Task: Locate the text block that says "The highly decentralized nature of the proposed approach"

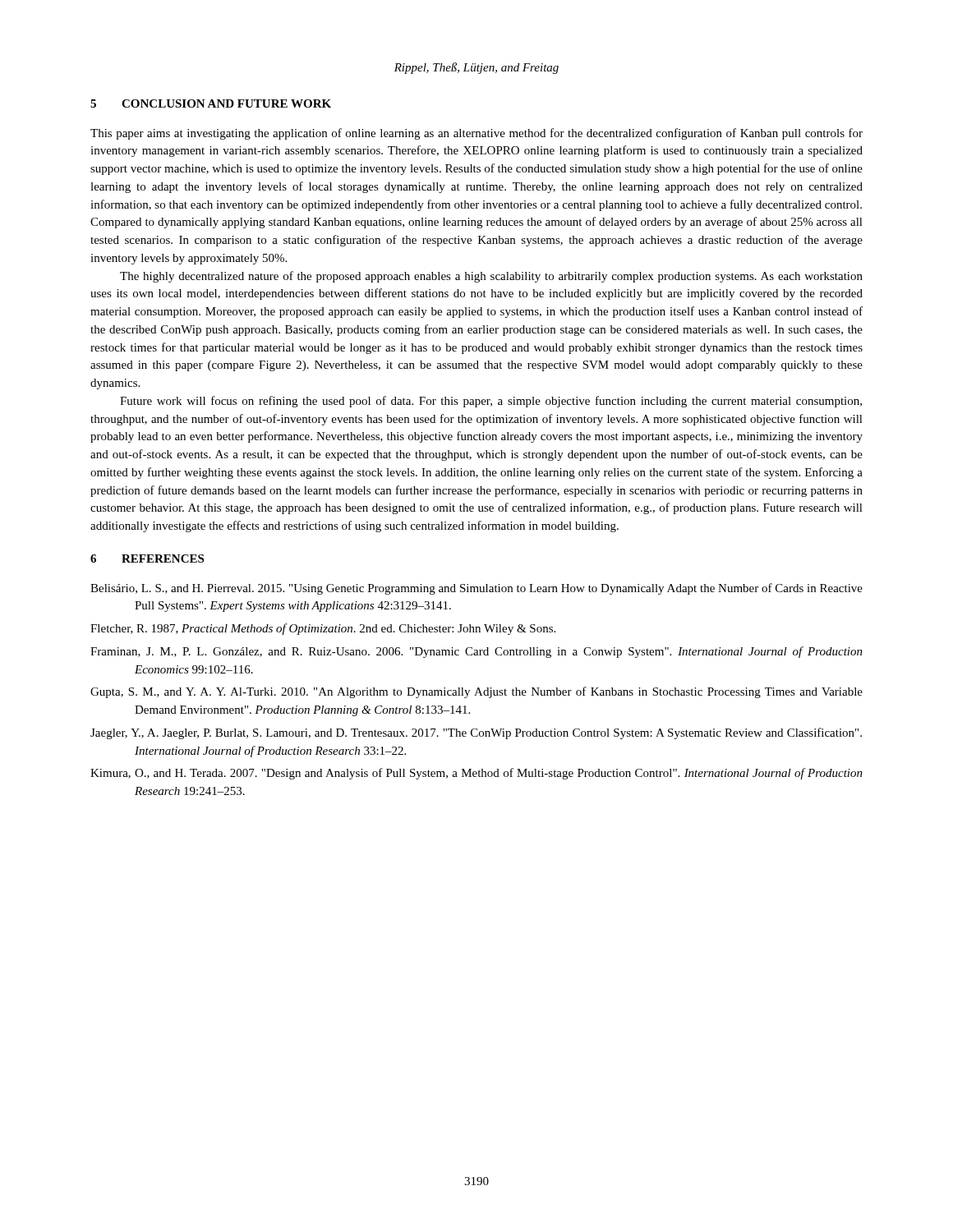Action: click(476, 329)
